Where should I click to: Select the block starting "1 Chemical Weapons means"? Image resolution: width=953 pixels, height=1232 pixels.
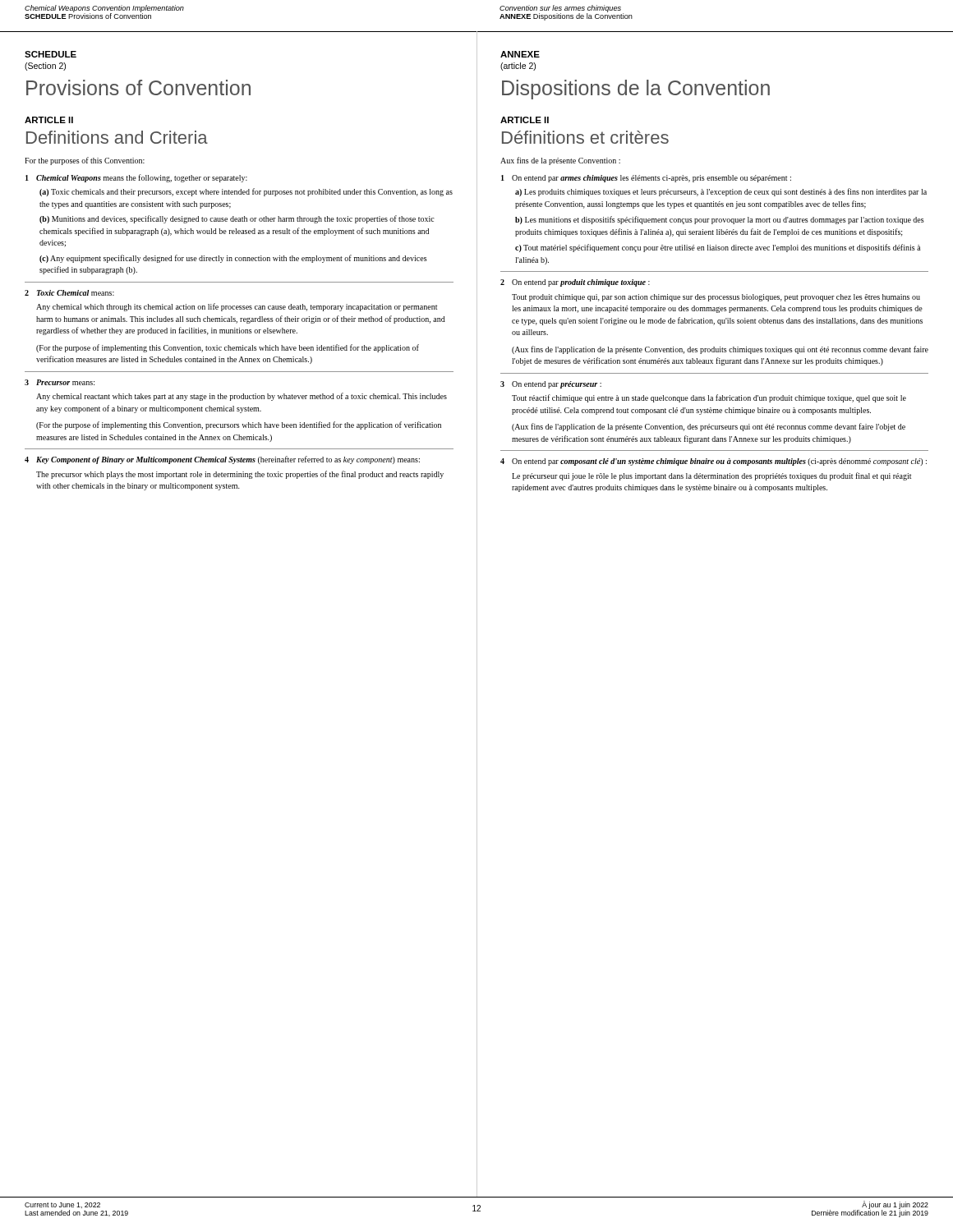click(x=239, y=178)
